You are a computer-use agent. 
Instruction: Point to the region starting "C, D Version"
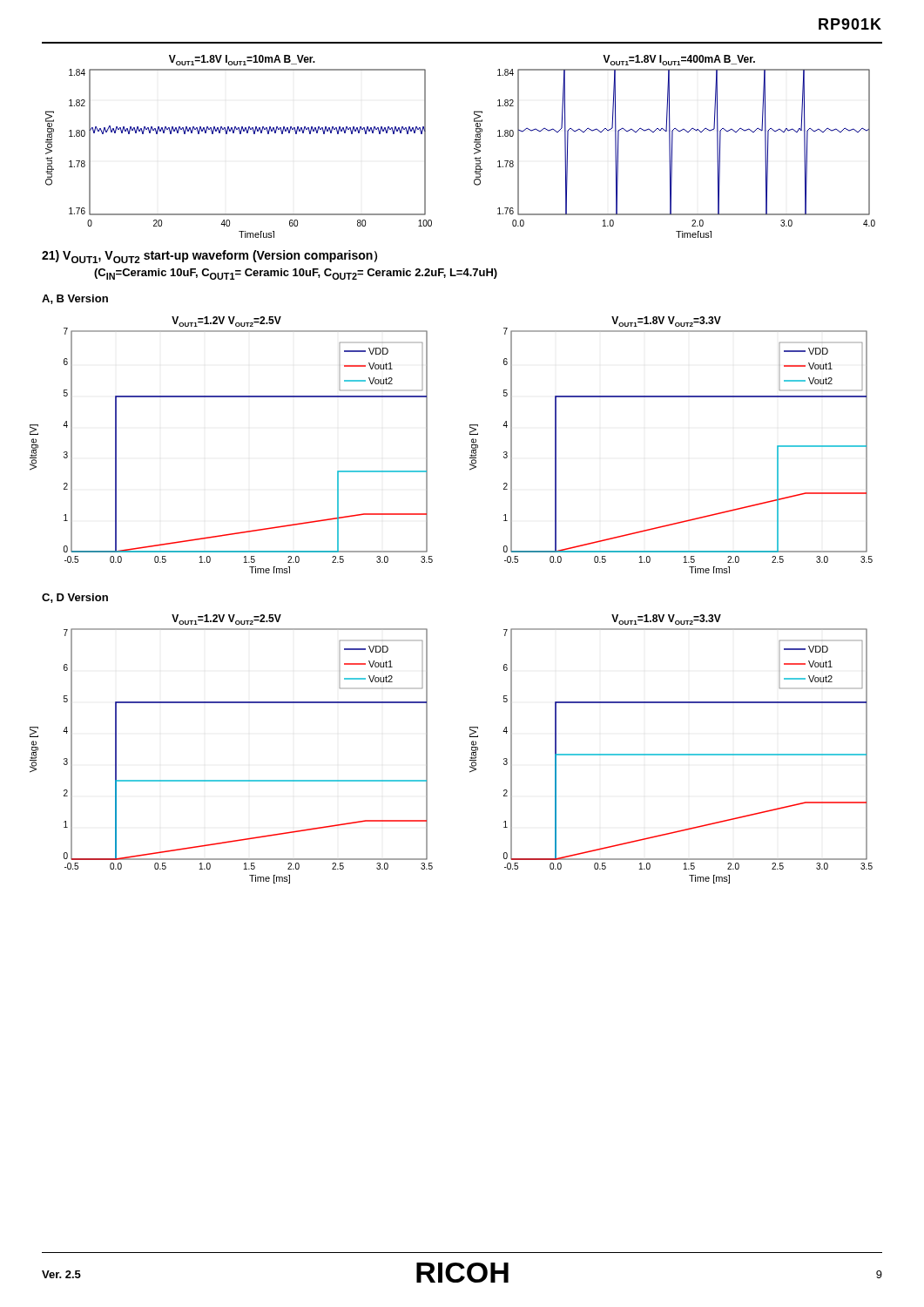tap(75, 597)
